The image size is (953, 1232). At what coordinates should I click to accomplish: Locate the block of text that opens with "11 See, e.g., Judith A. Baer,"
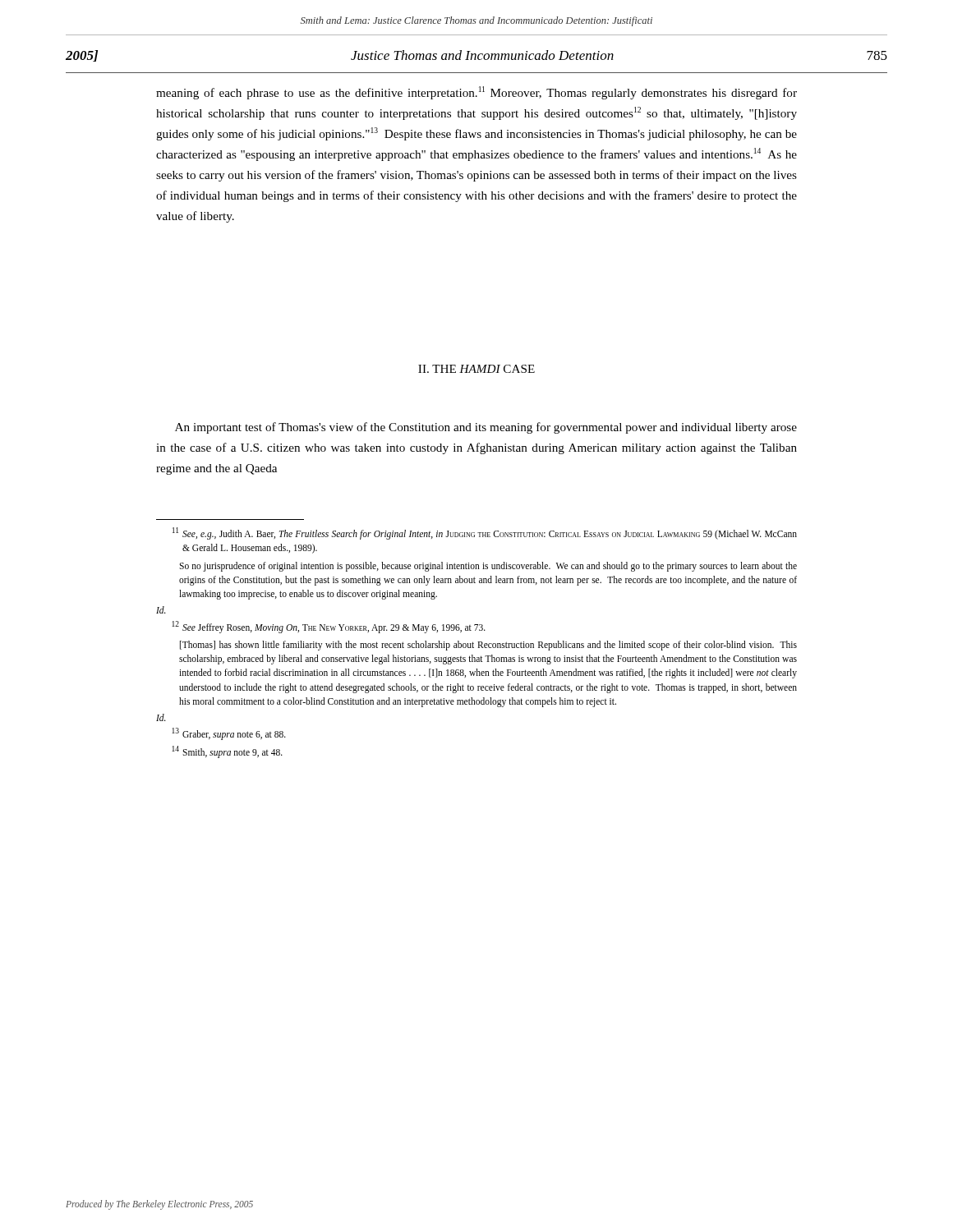[x=476, y=573]
